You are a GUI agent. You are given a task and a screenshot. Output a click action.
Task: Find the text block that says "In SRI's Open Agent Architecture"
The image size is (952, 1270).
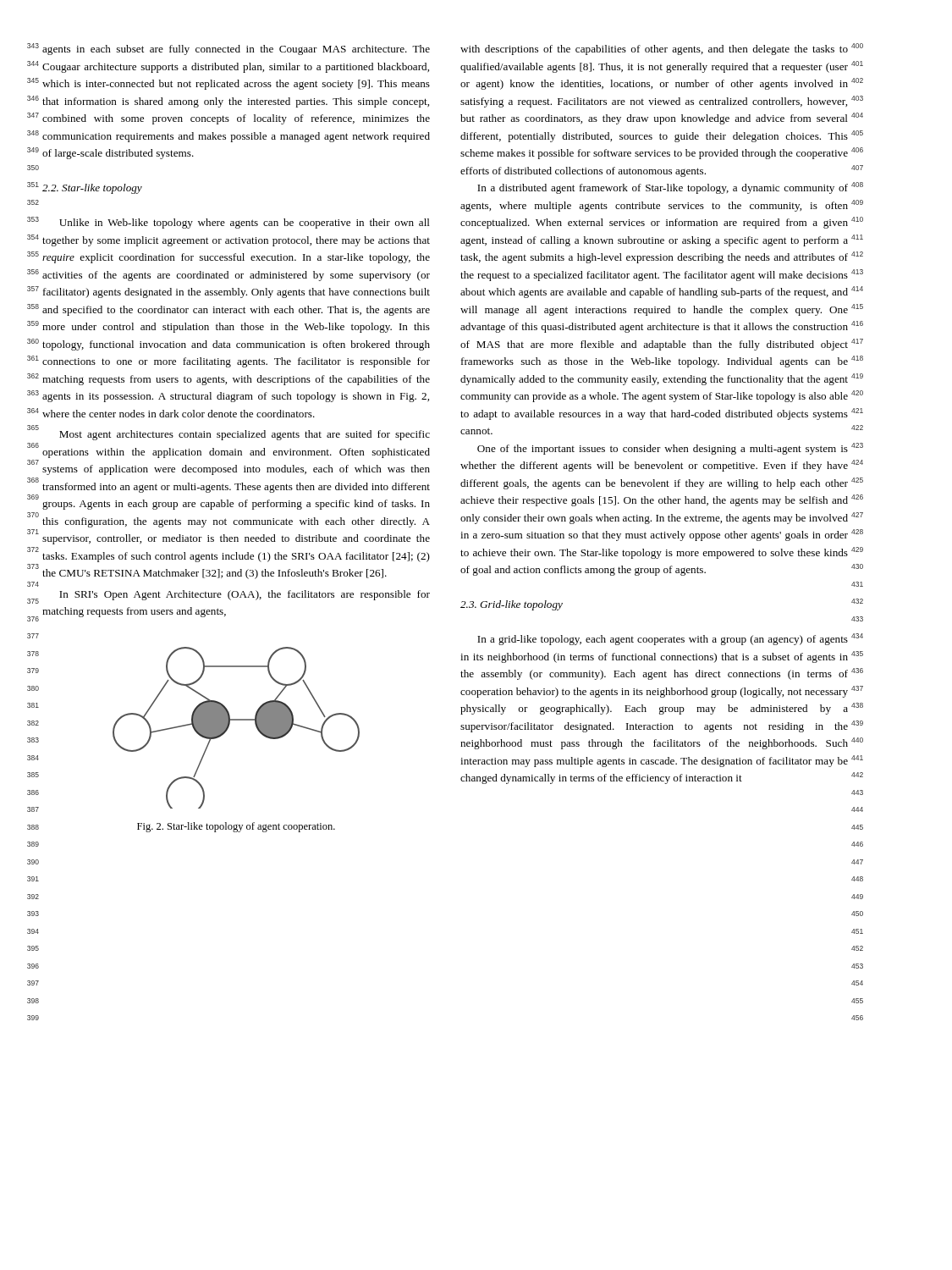236,603
